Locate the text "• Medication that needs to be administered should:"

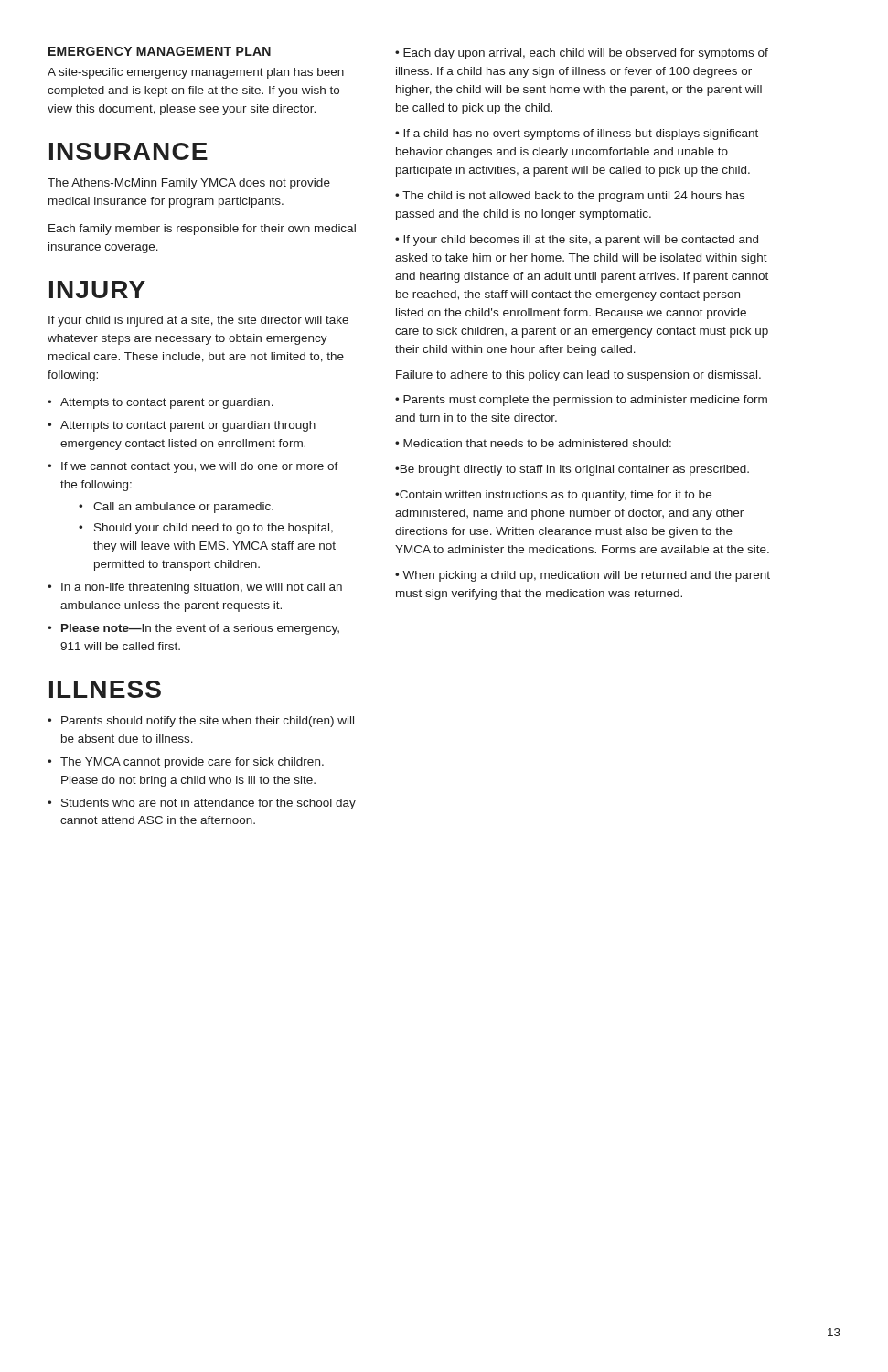[x=583, y=444]
